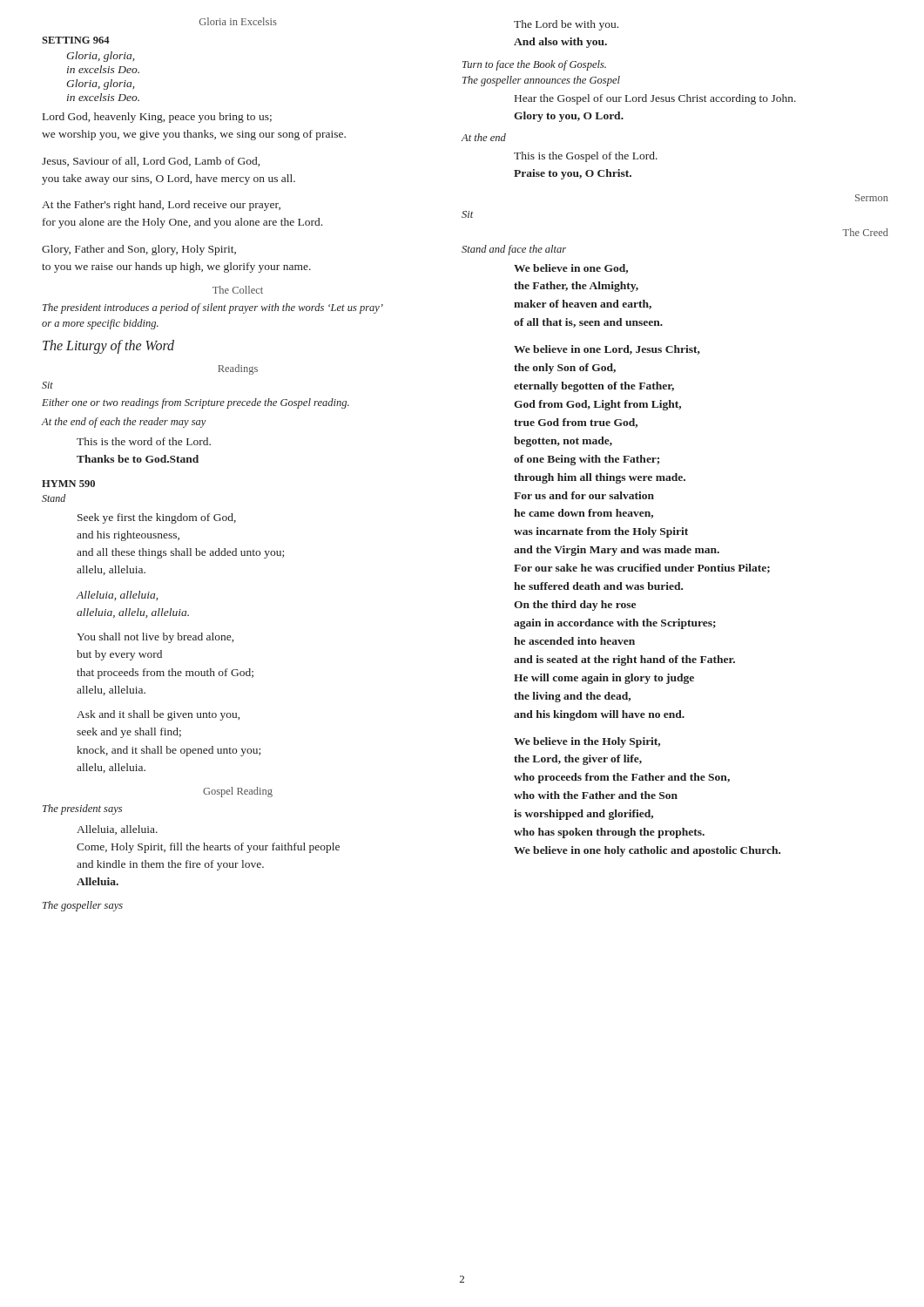Screen dimensions: 1307x924
Task: Locate the text block starting "Alleluia, alleluia, alleluia,"
Action: [133, 603]
